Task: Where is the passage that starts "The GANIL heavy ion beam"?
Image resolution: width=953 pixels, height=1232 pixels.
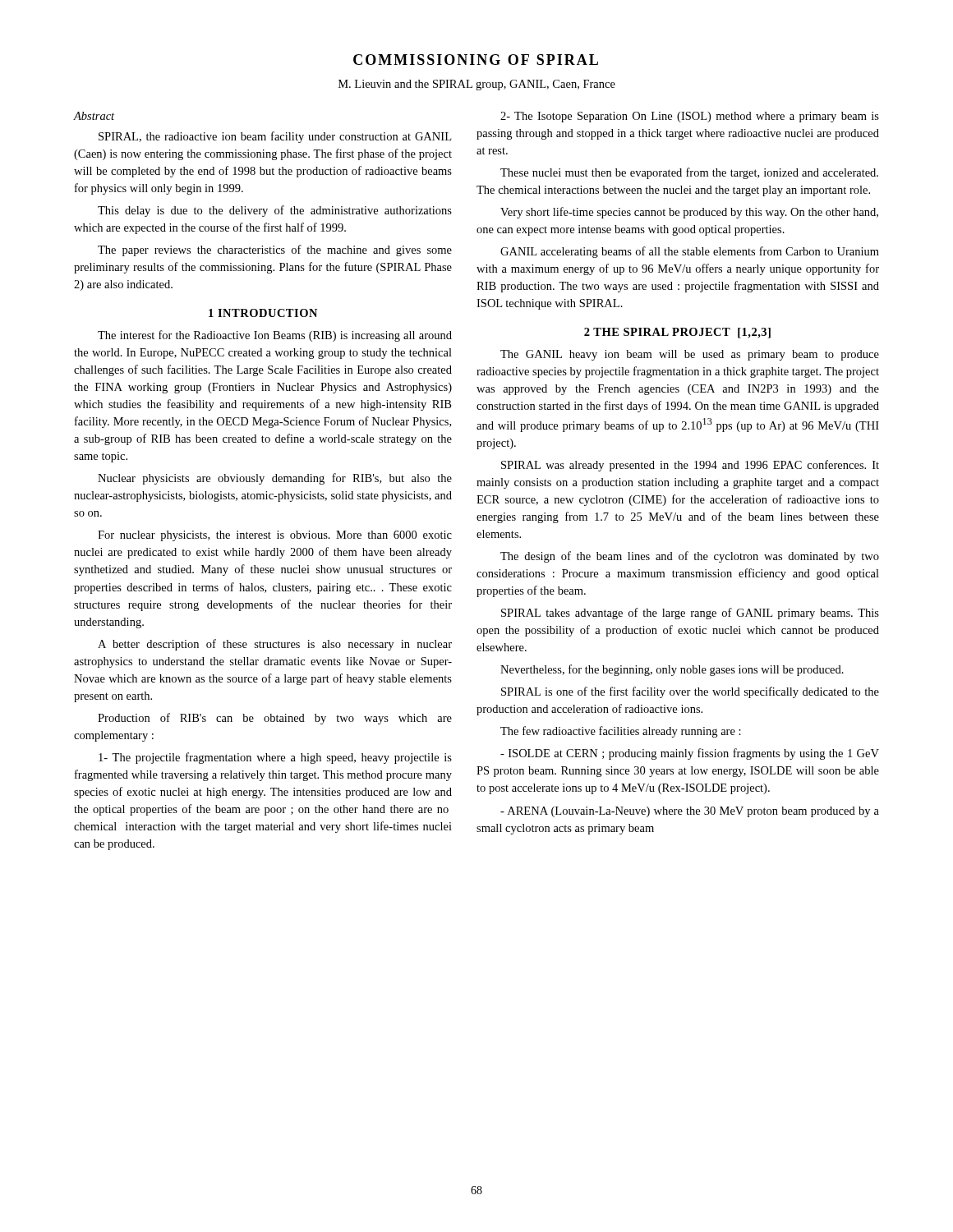Action: click(x=690, y=355)
